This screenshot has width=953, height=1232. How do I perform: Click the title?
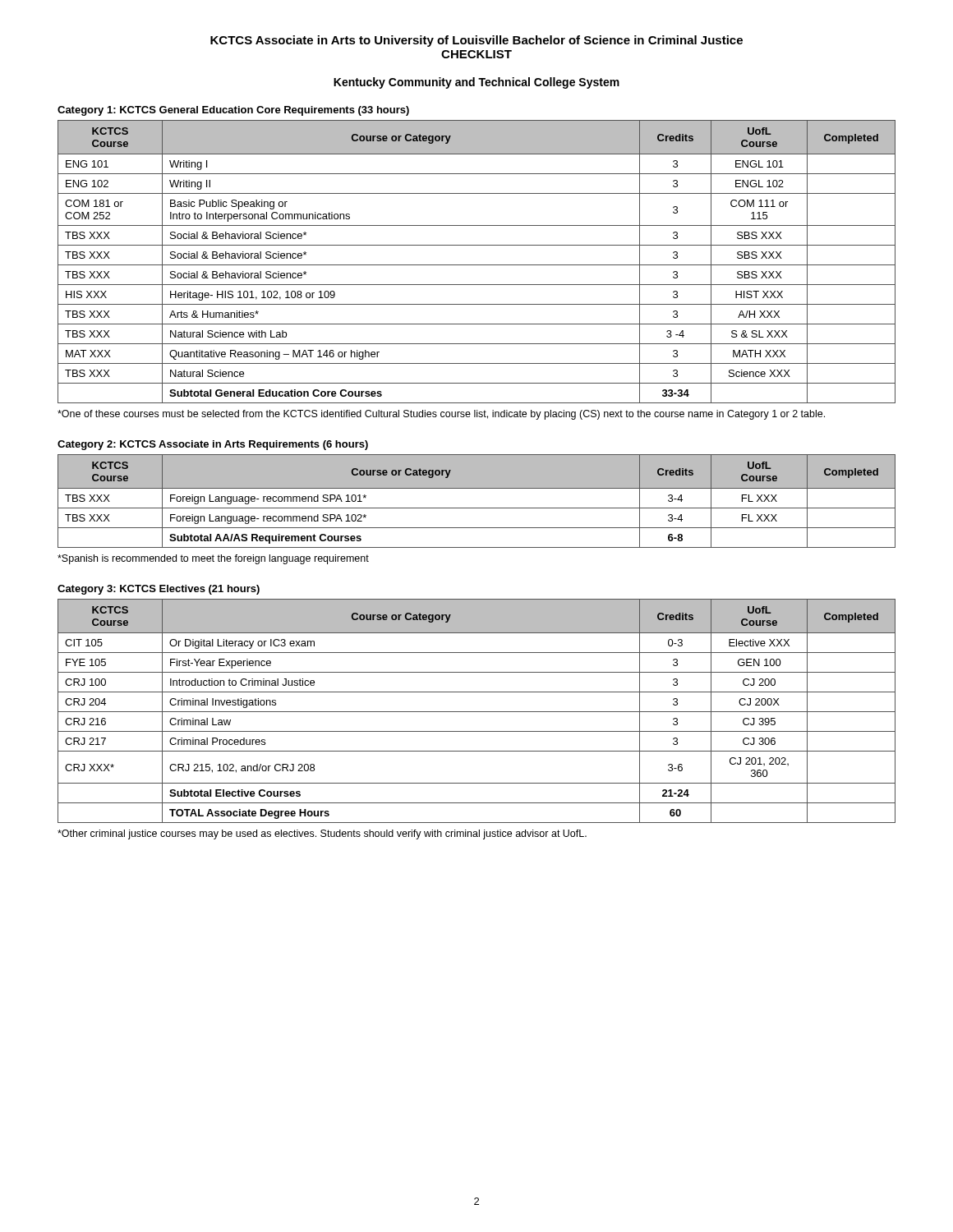pos(476,47)
